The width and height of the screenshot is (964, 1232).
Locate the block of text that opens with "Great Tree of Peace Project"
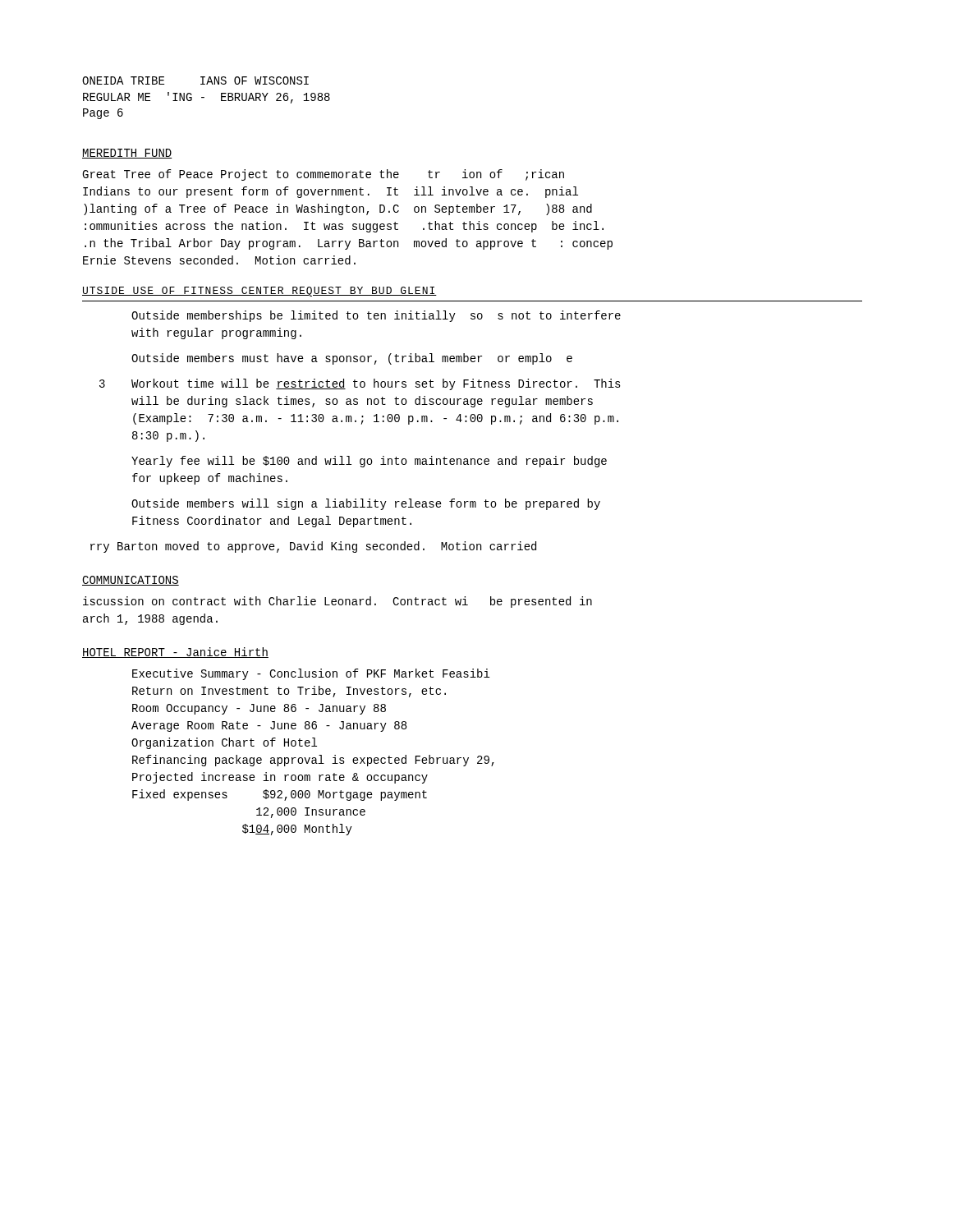click(x=348, y=218)
